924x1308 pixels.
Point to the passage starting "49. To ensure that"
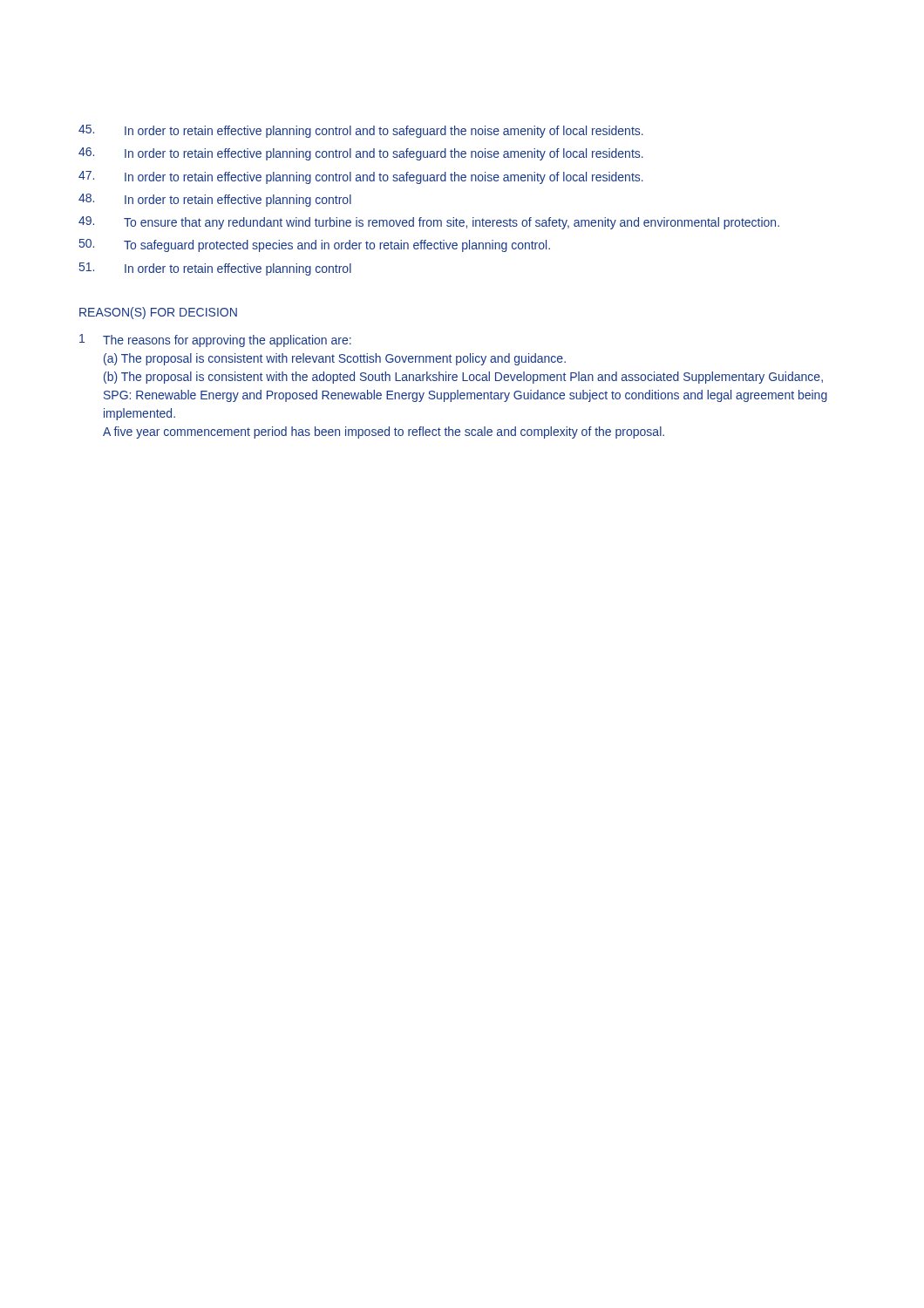coord(458,223)
